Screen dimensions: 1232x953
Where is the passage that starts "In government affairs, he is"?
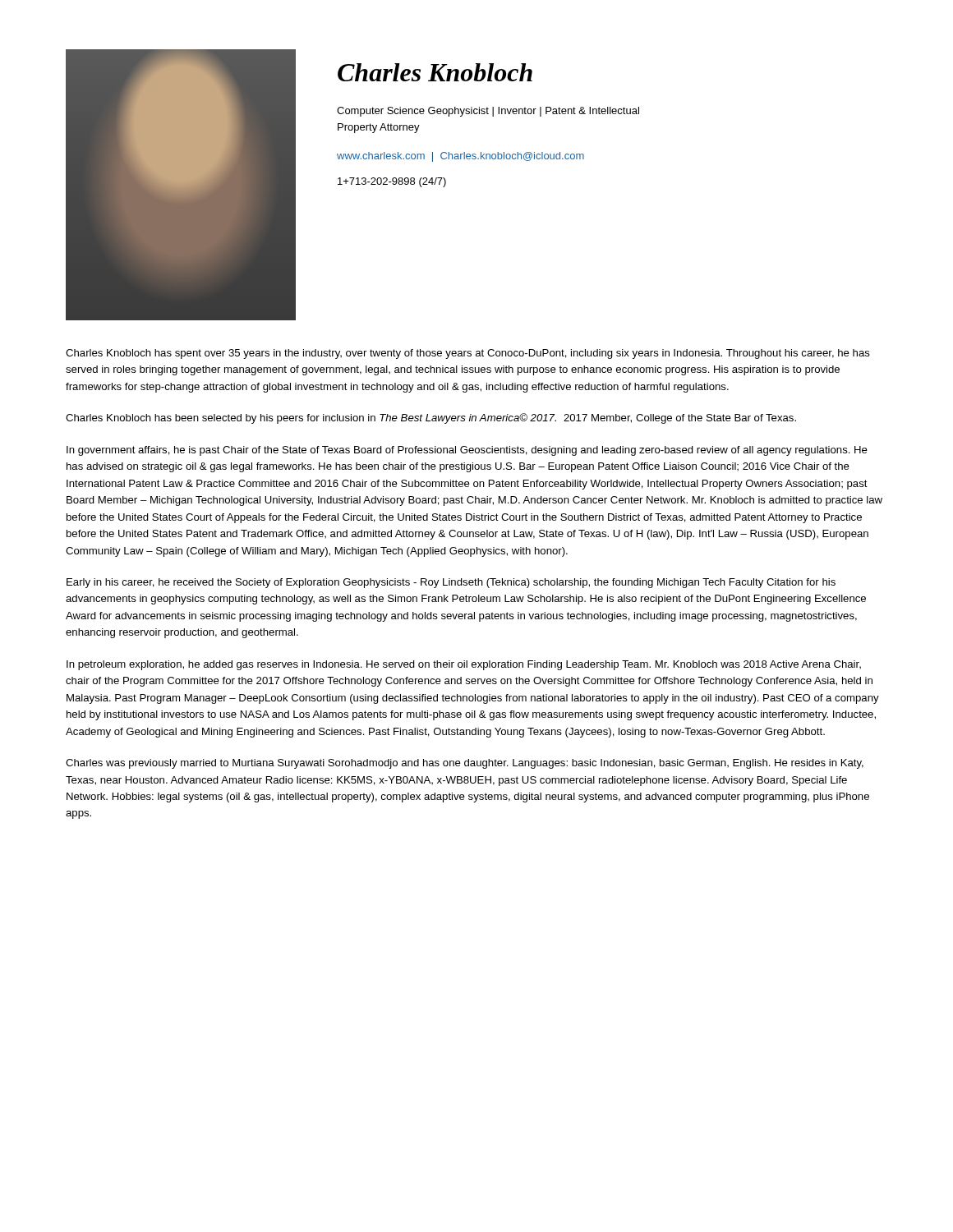474,500
